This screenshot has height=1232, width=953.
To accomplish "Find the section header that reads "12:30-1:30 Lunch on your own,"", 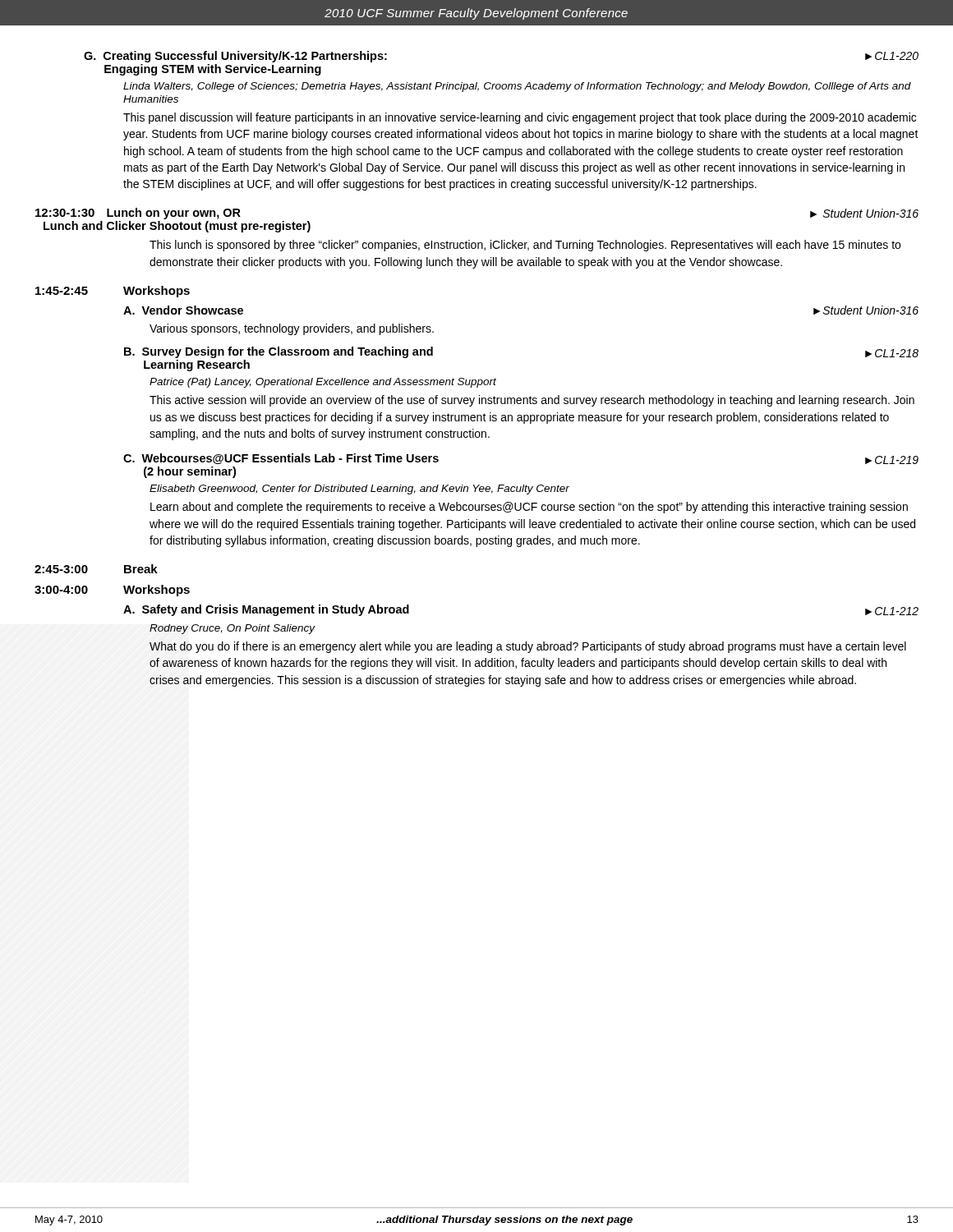I will pos(60,213).
